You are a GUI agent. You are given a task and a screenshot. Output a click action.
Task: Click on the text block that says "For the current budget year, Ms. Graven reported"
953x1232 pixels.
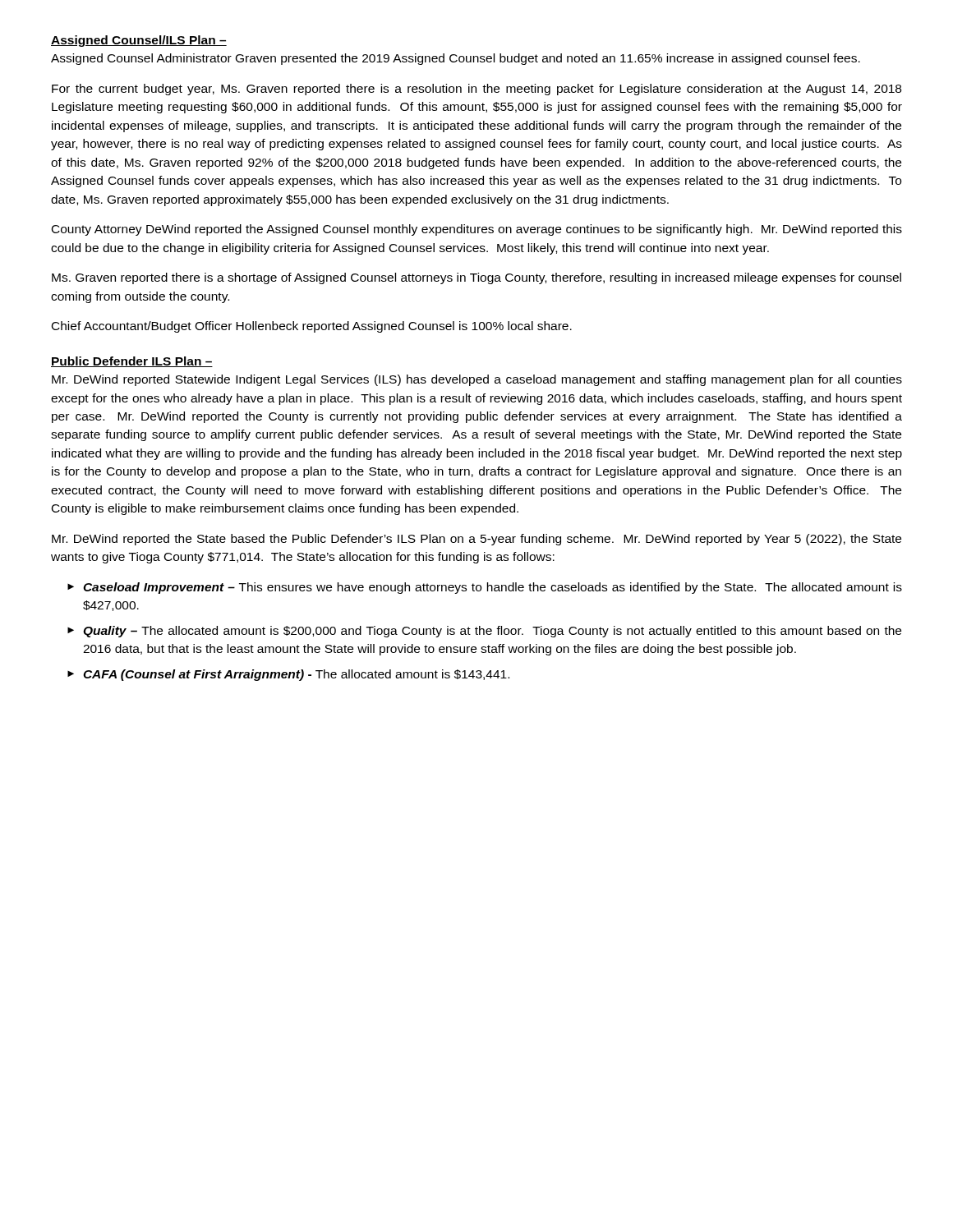(476, 144)
